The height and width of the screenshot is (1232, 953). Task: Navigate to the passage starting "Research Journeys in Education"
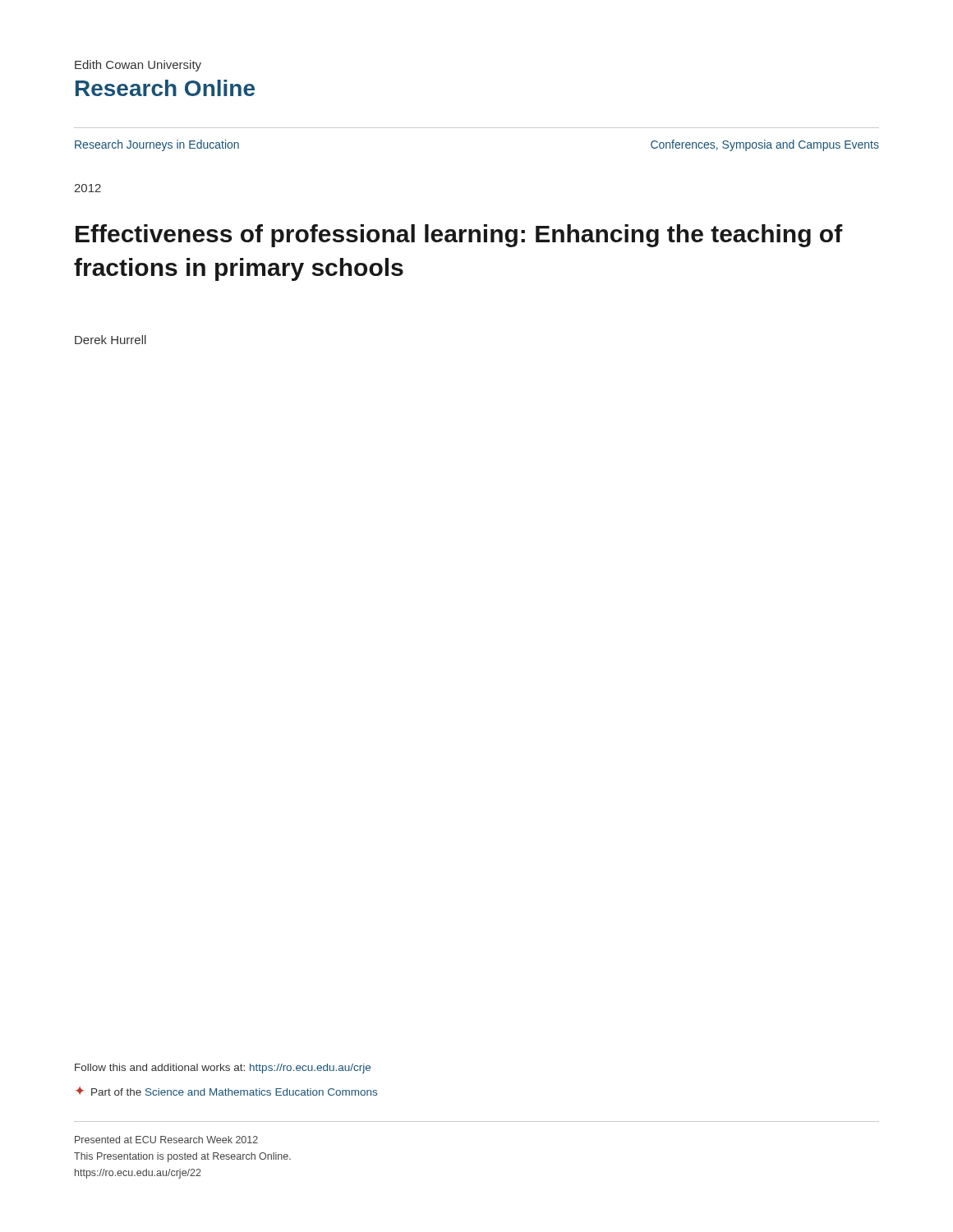[157, 145]
